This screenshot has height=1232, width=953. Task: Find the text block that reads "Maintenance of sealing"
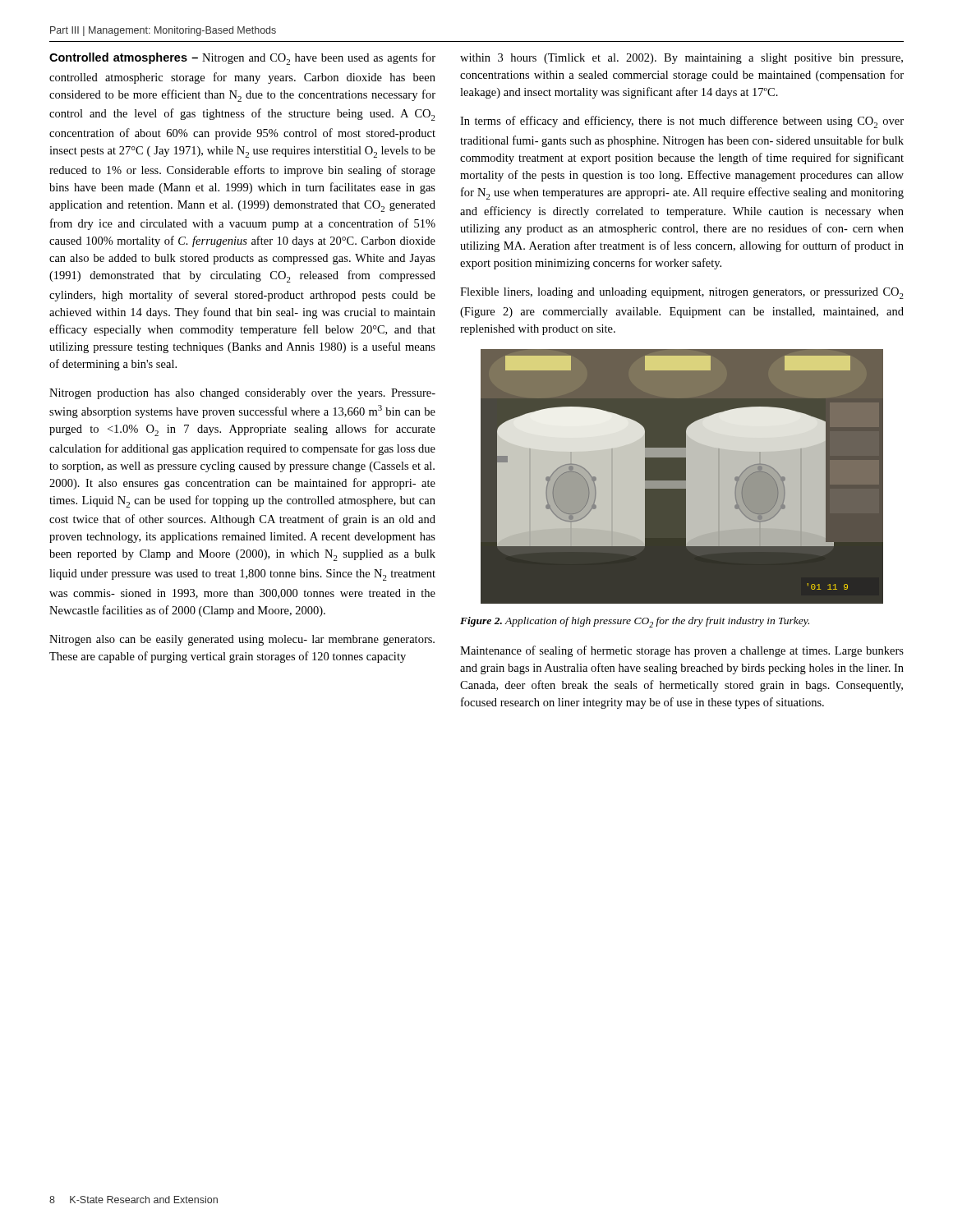[682, 677]
